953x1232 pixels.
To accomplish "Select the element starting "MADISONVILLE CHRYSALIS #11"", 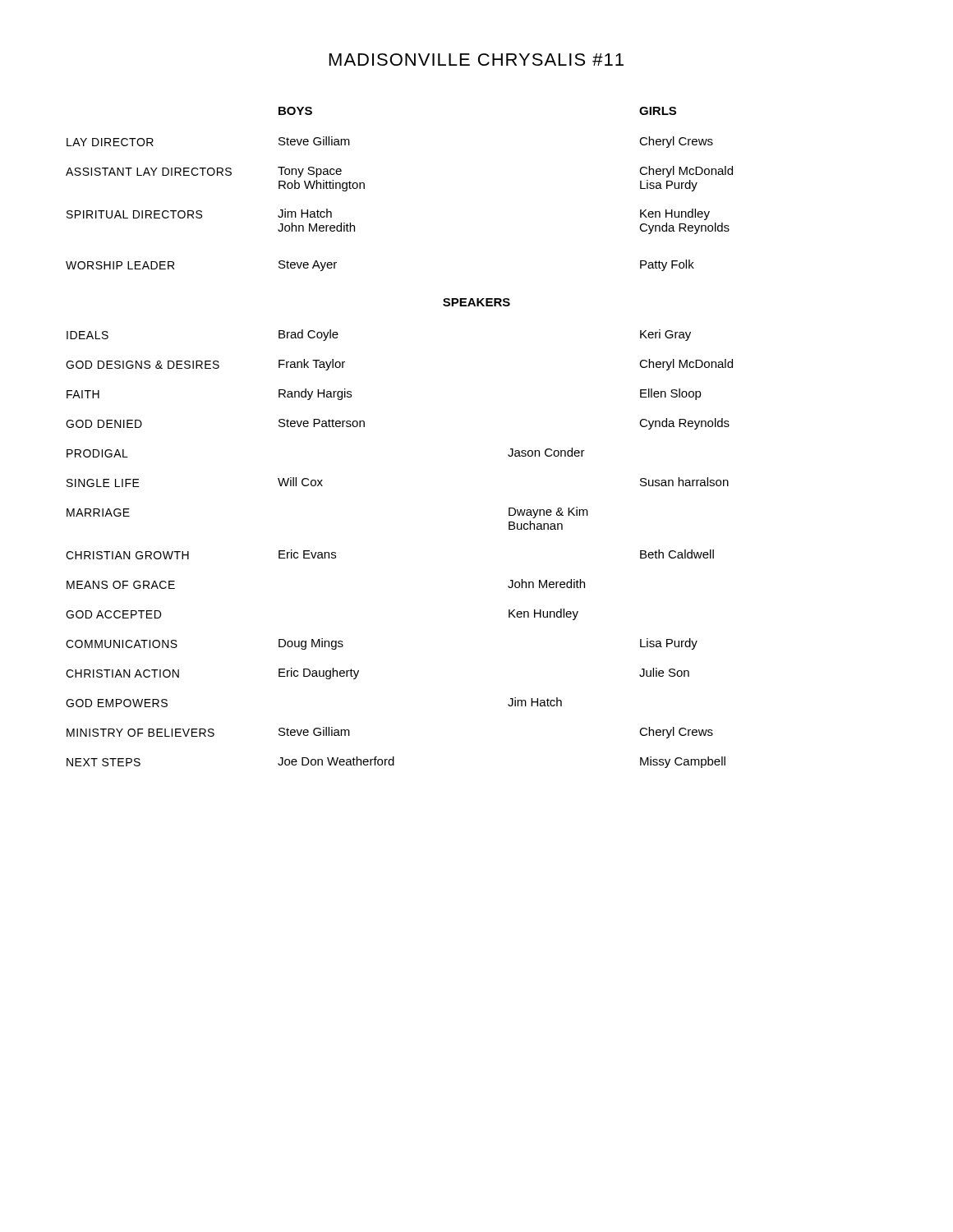I will tap(476, 60).
